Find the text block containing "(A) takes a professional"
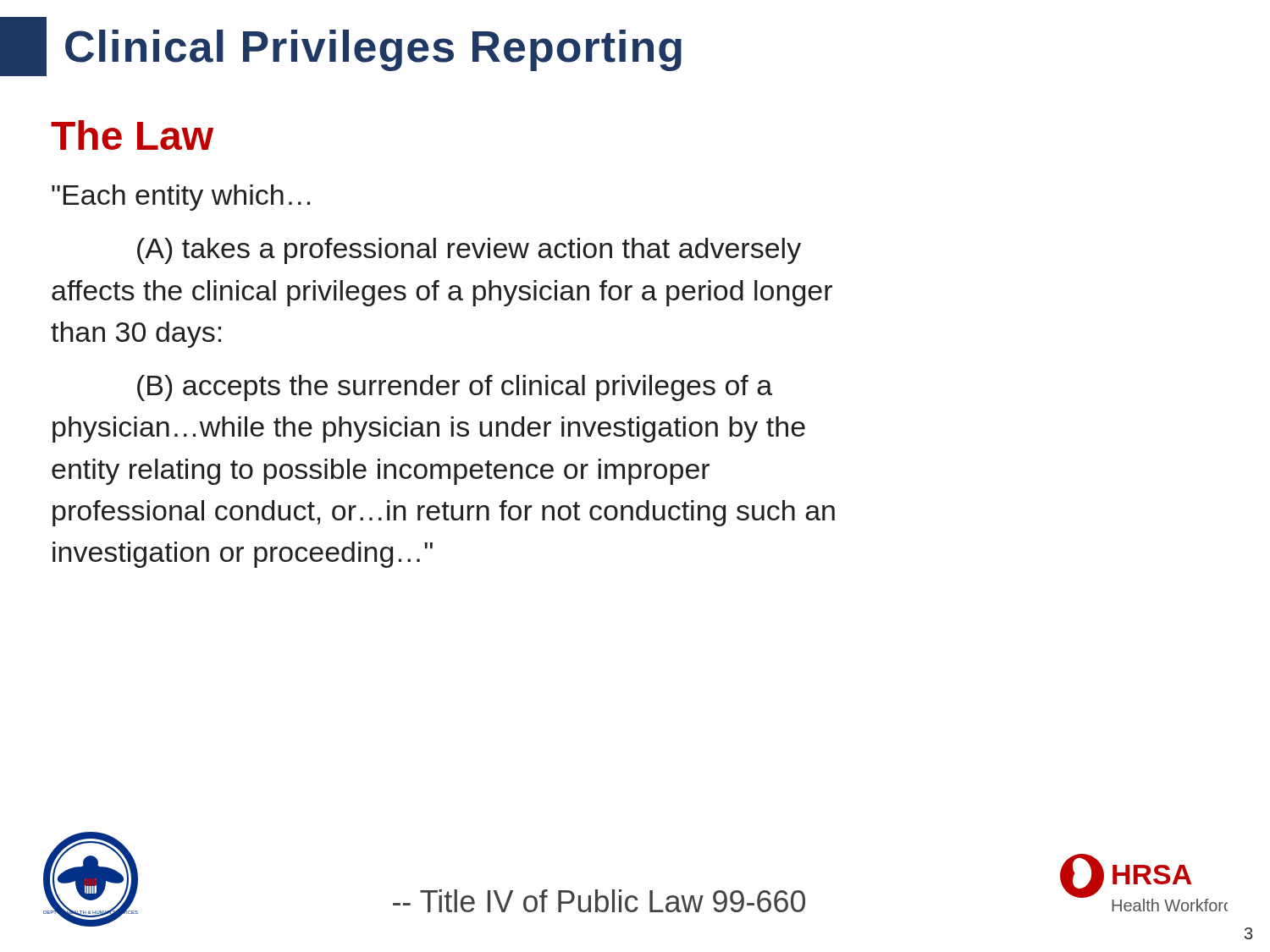The image size is (1270, 952). pyautogui.click(x=442, y=288)
